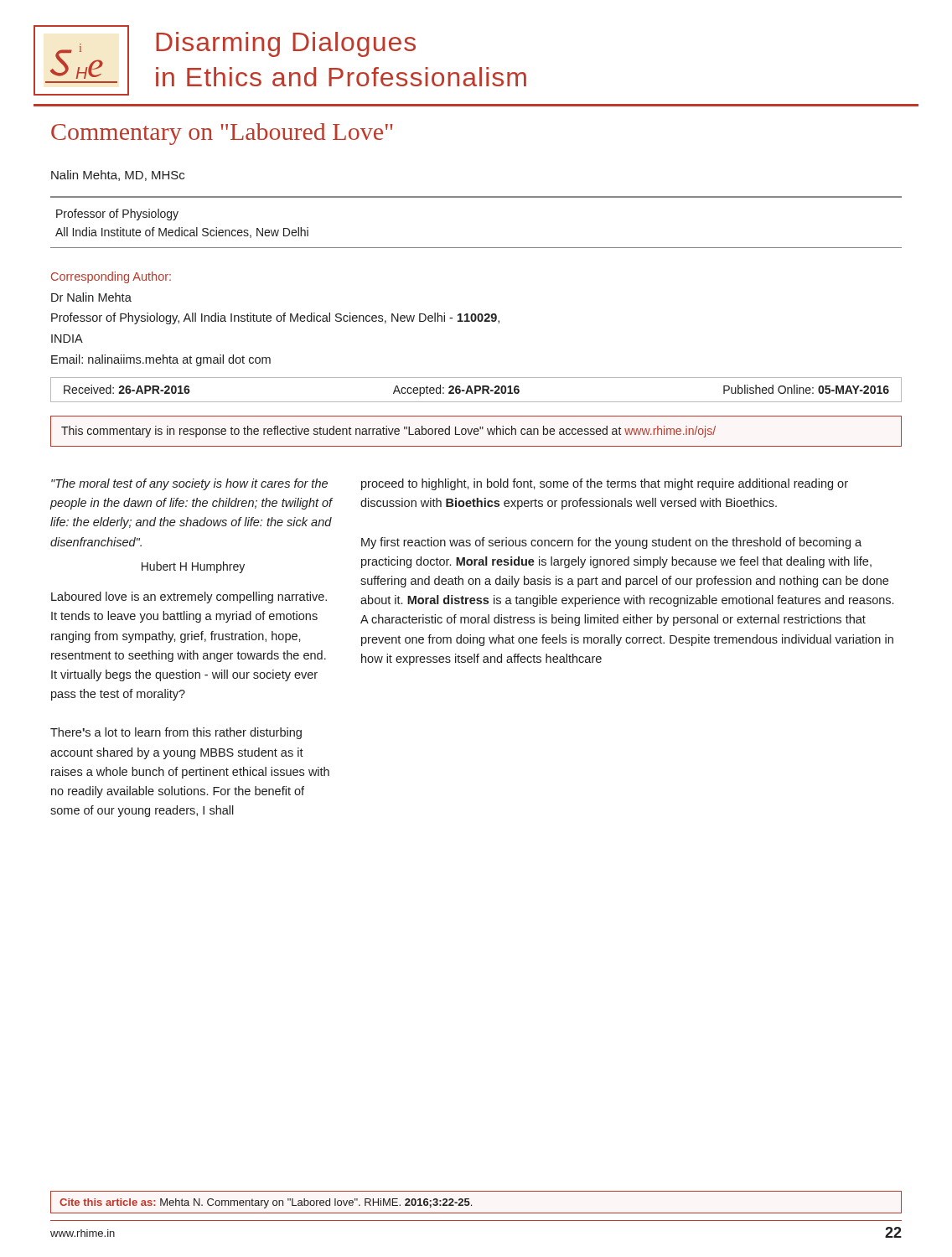The height and width of the screenshot is (1257, 952).
Task: Click on the block starting "proceed to highlight, in bold font,"
Action: click(x=628, y=571)
